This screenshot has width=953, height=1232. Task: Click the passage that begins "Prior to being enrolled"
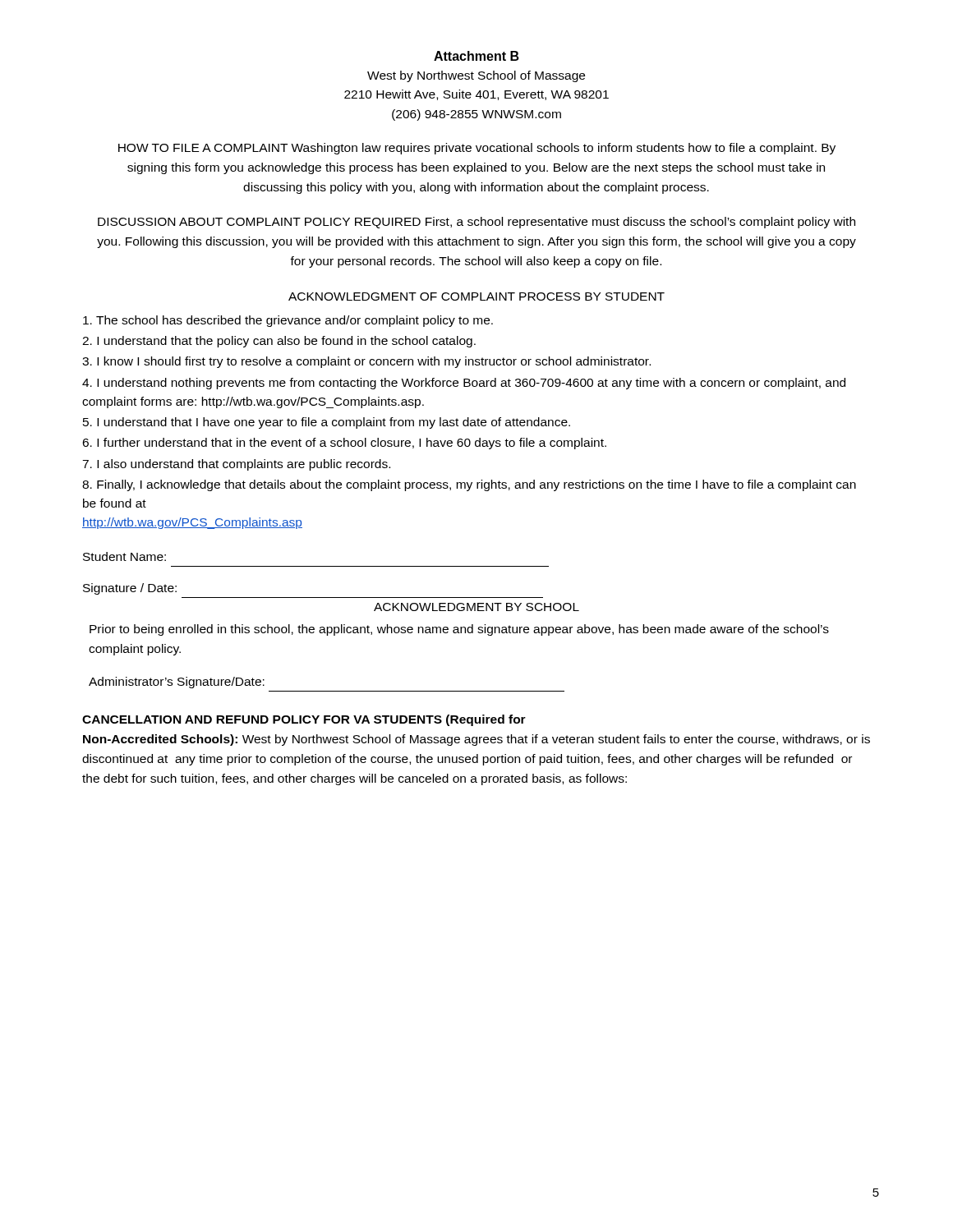[x=459, y=639]
